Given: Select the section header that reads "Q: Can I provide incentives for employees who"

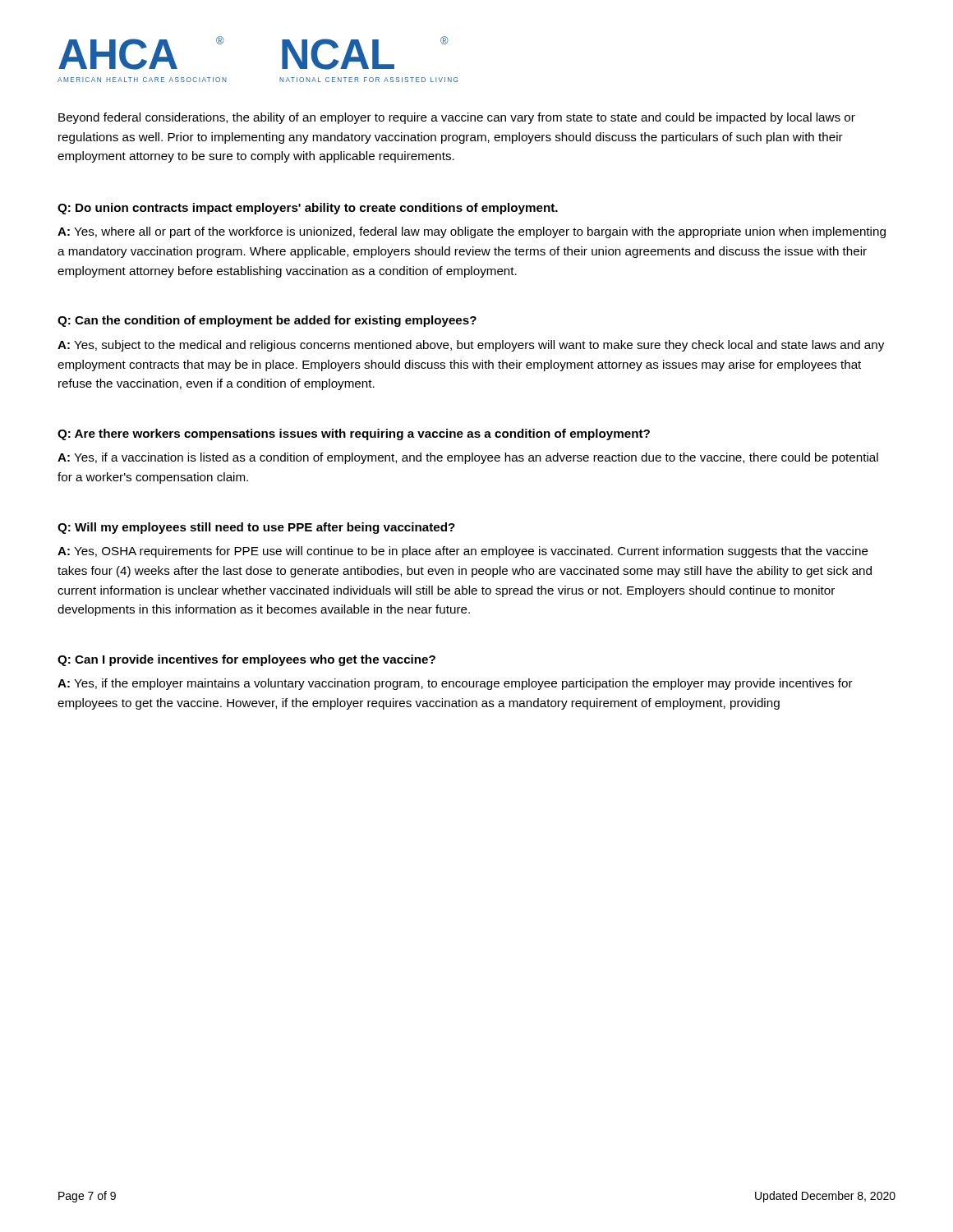Looking at the screenshot, I should coord(246,660).
